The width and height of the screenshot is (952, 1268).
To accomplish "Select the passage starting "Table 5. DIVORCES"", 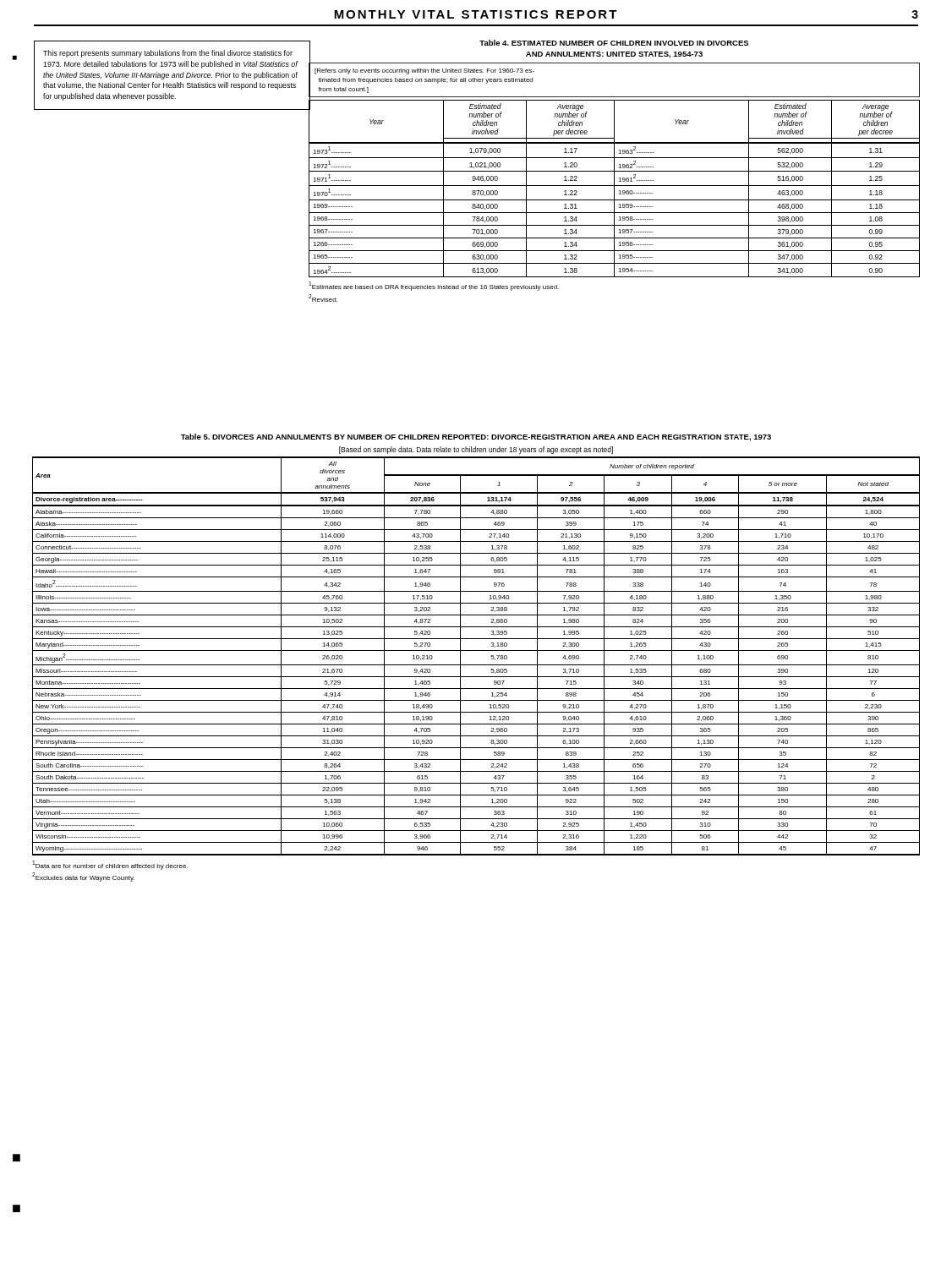I will [476, 437].
